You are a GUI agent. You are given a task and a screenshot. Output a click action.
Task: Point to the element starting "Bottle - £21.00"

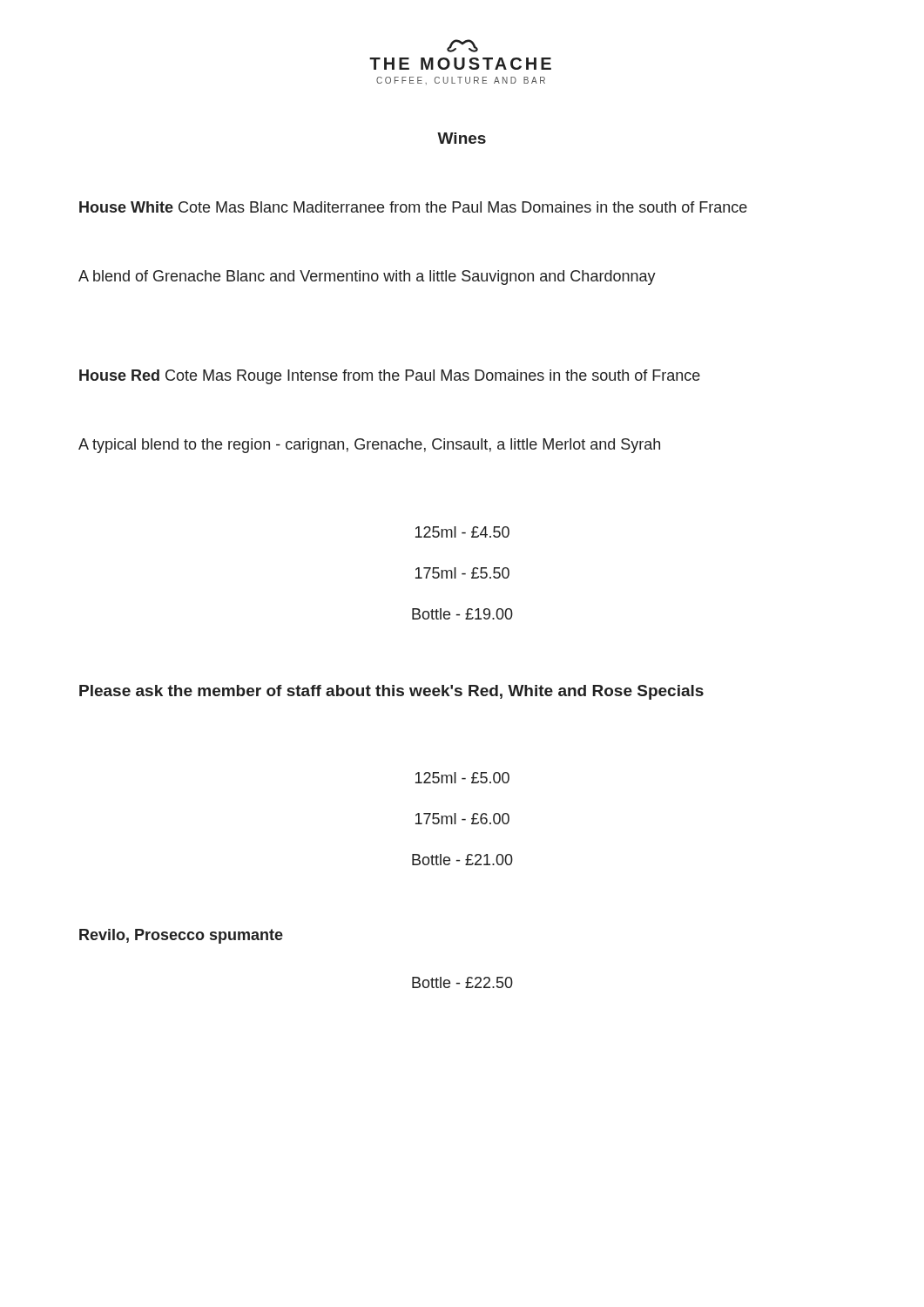click(462, 860)
